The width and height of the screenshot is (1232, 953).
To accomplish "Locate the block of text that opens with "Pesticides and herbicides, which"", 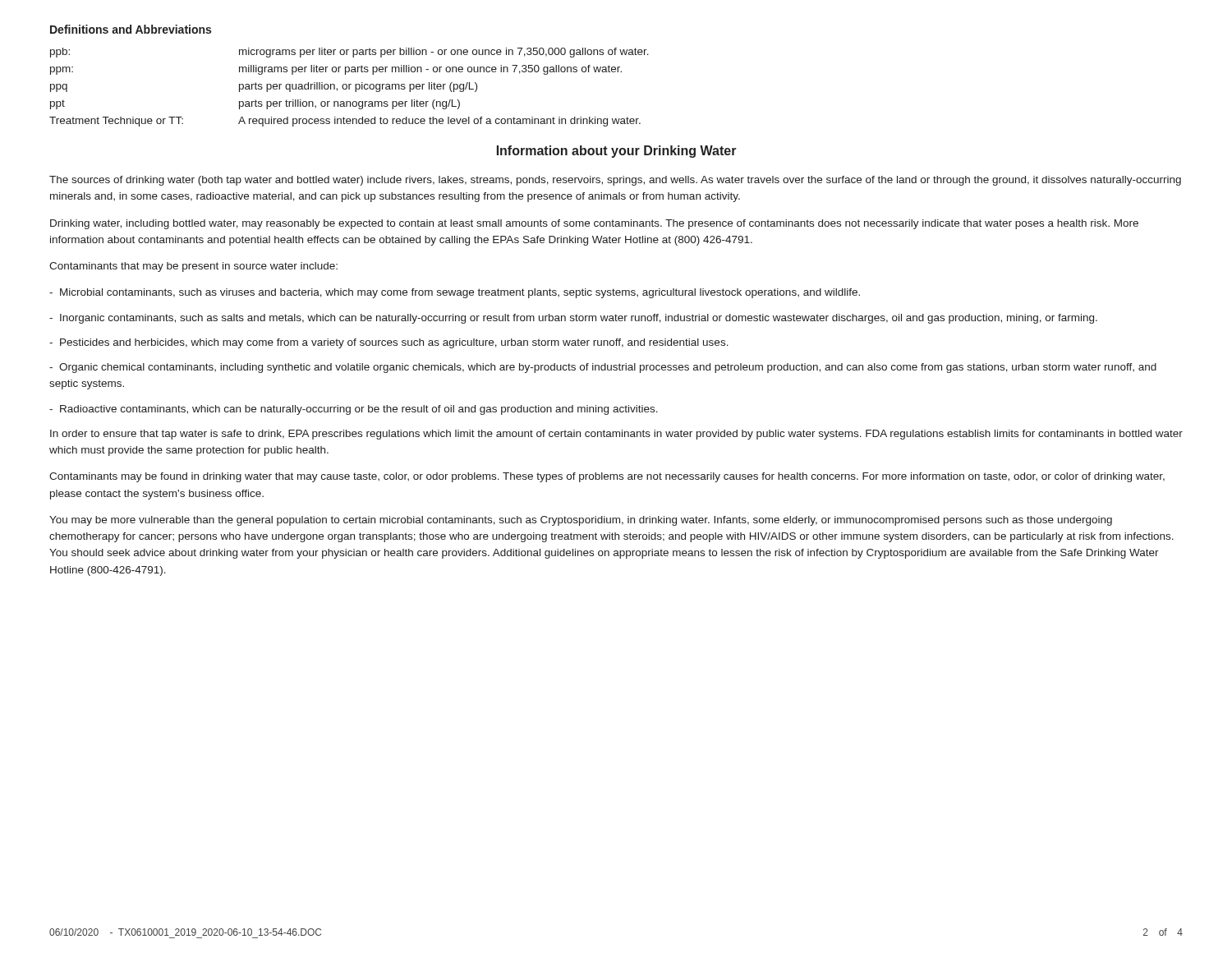I will click(x=389, y=342).
